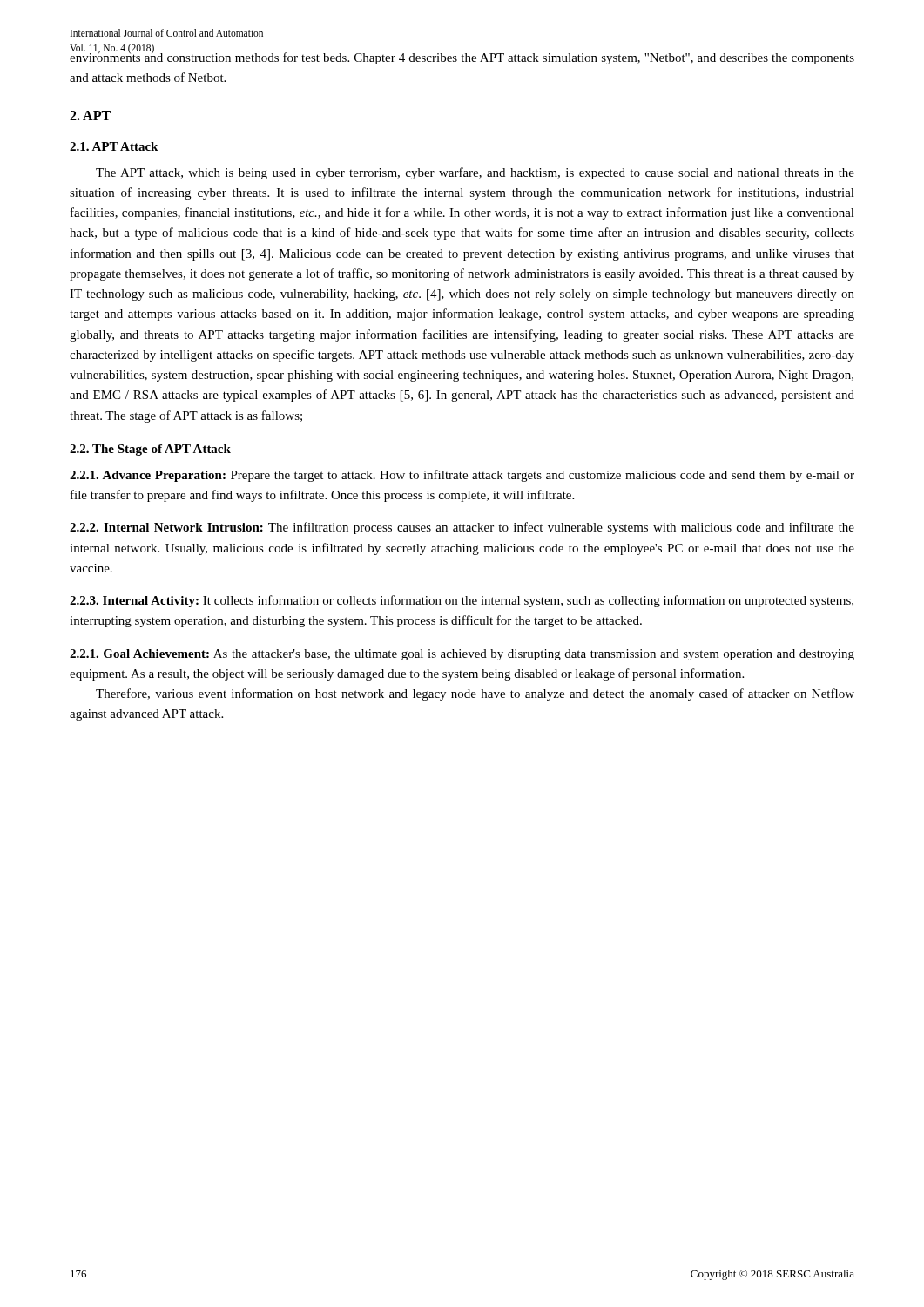924x1307 pixels.
Task: Click on the section header with the text "2.2. The Stage of APT Attack"
Action: pos(150,448)
